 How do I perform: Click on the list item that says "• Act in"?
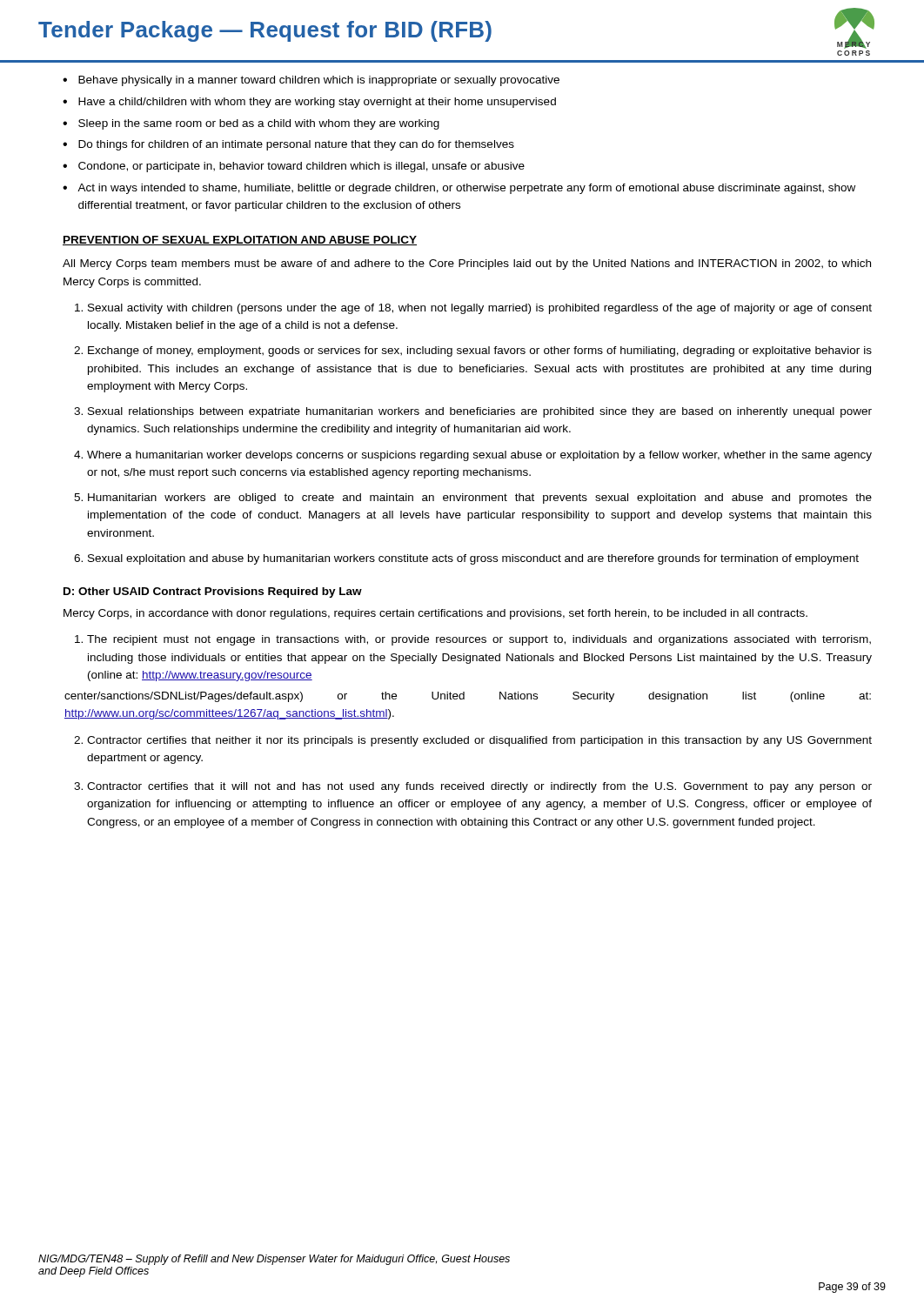tap(467, 197)
